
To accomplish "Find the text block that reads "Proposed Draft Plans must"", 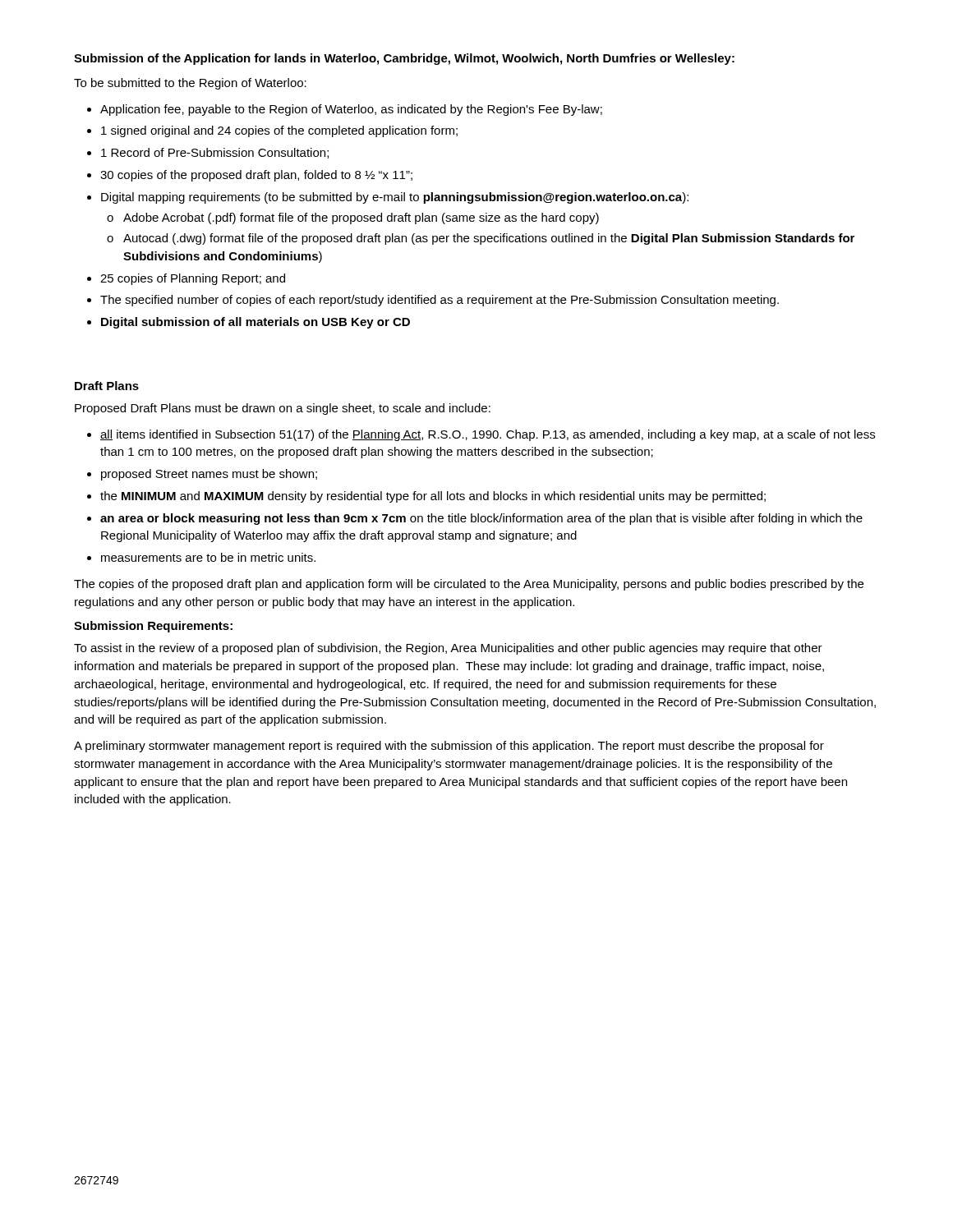I will point(283,408).
